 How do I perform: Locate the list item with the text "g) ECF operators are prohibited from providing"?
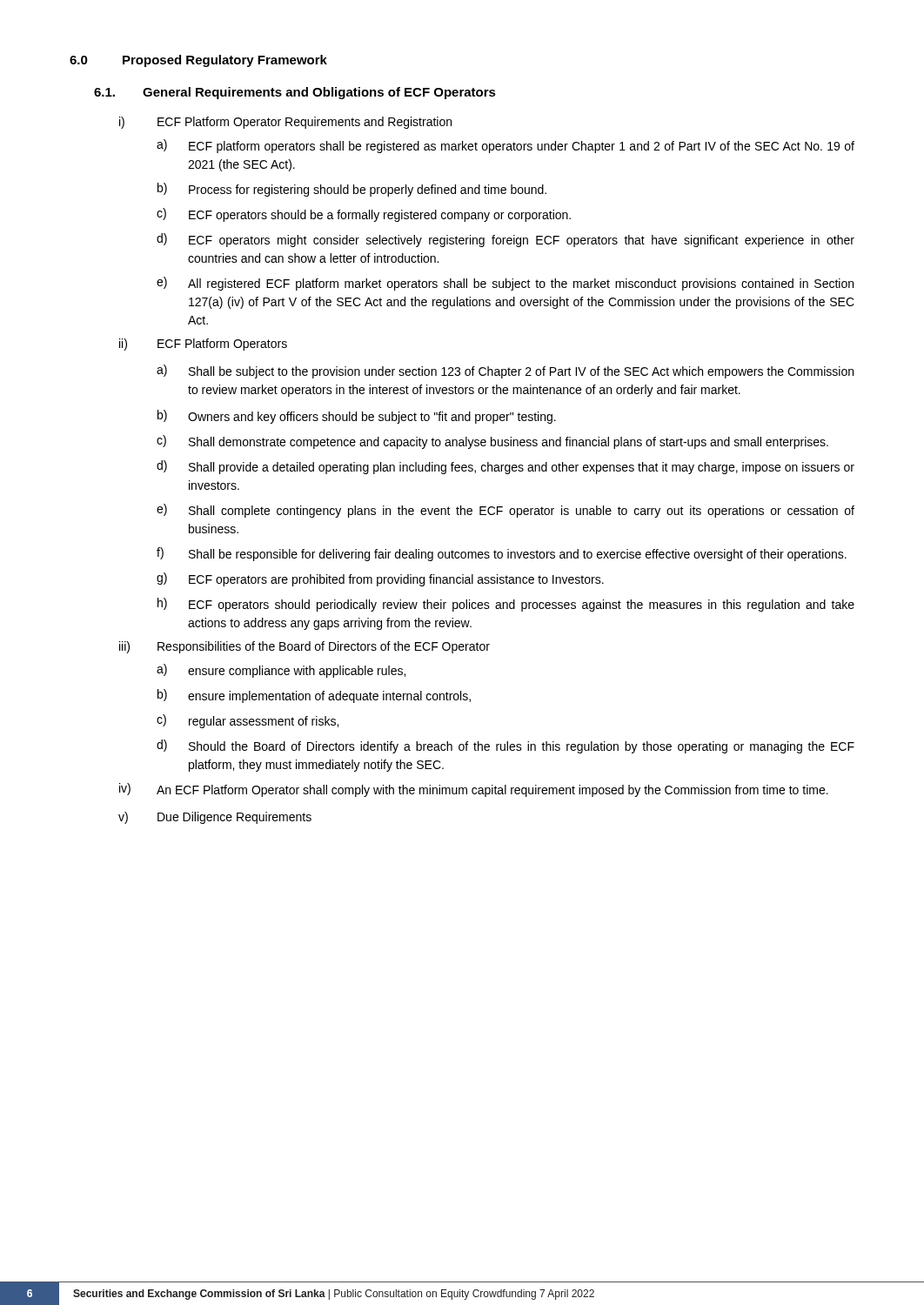pyautogui.click(x=506, y=580)
